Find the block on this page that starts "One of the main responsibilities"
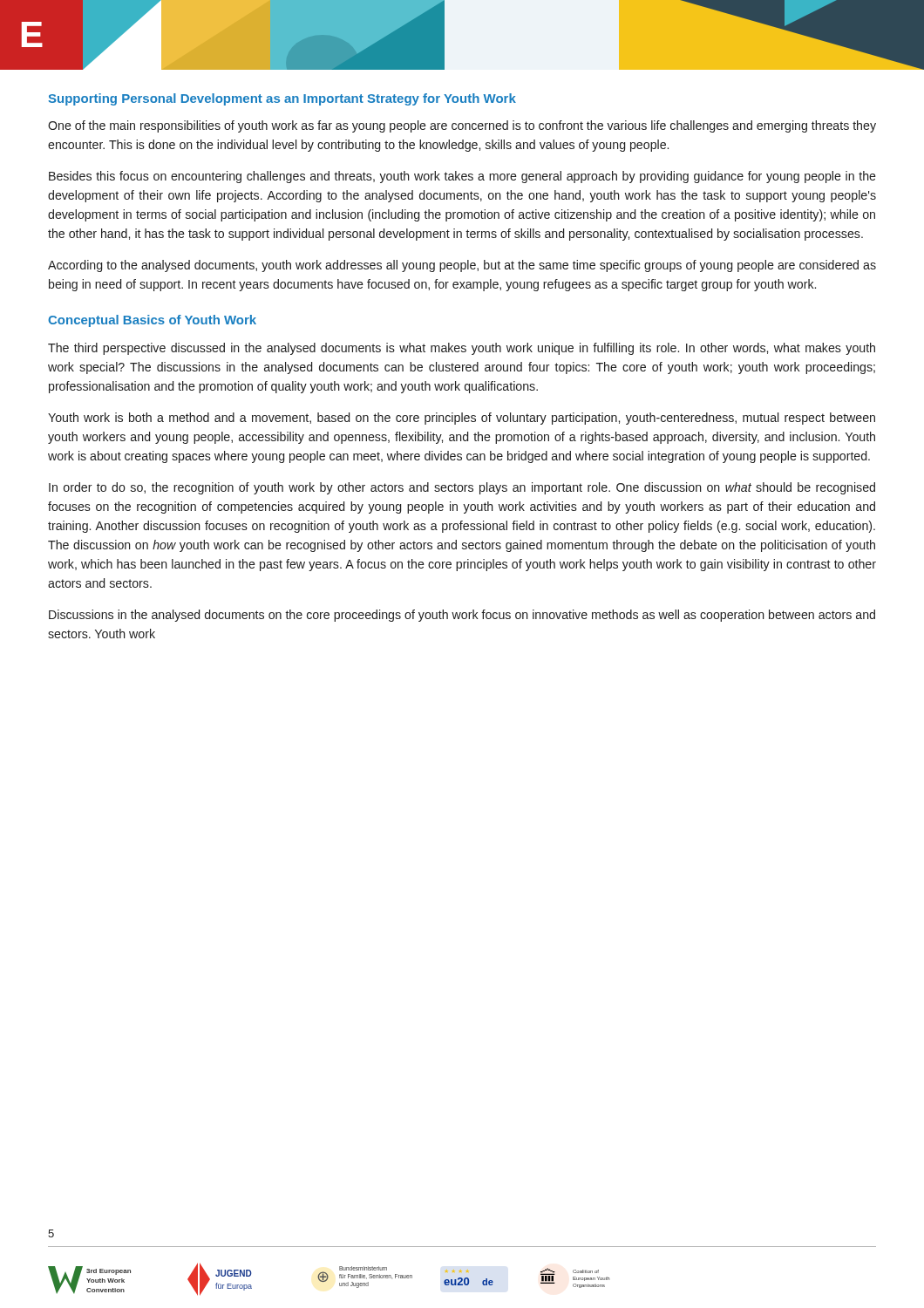This screenshot has height=1308, width=924. point(462,135)
